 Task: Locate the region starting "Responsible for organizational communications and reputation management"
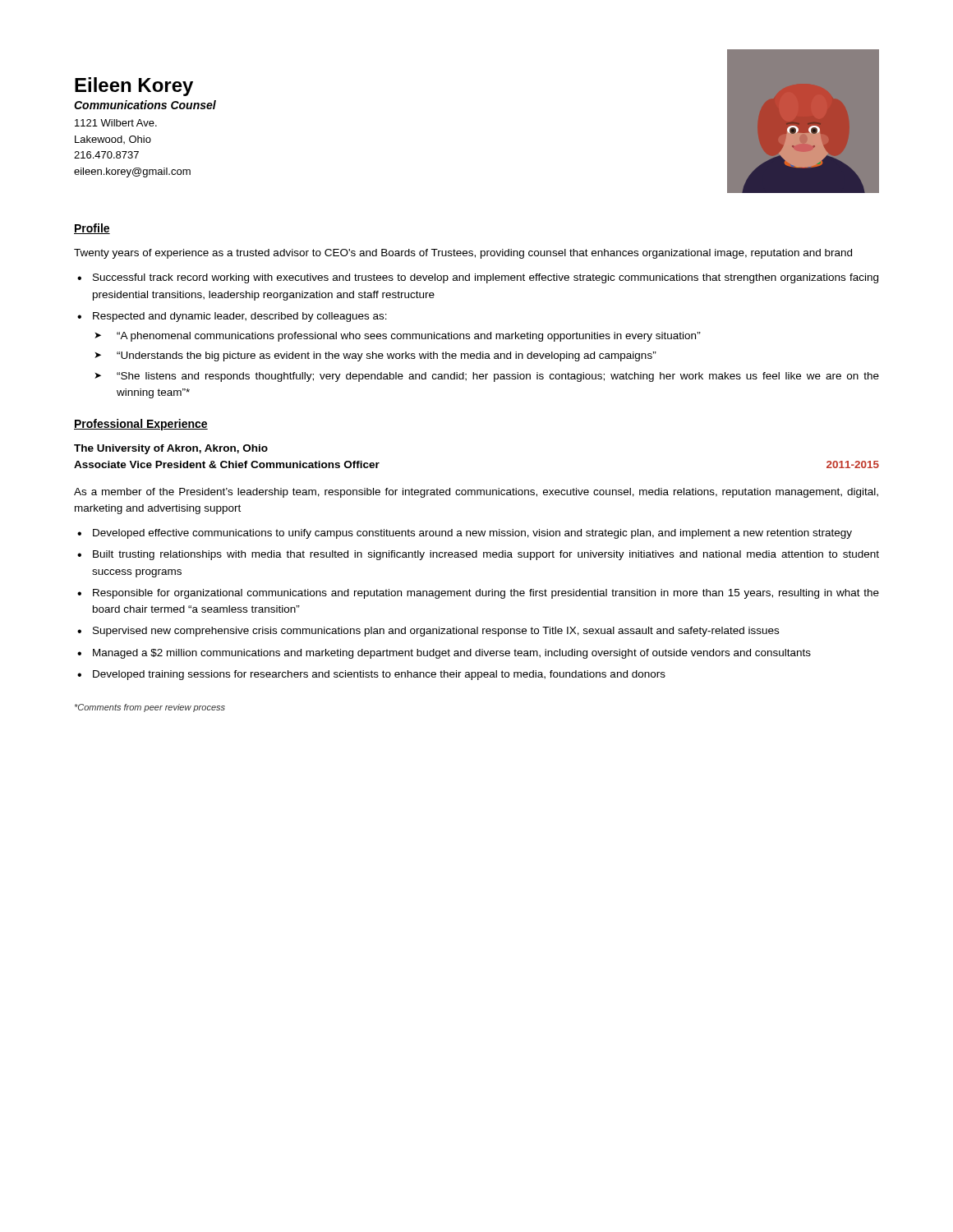click(x=486, y=601)
